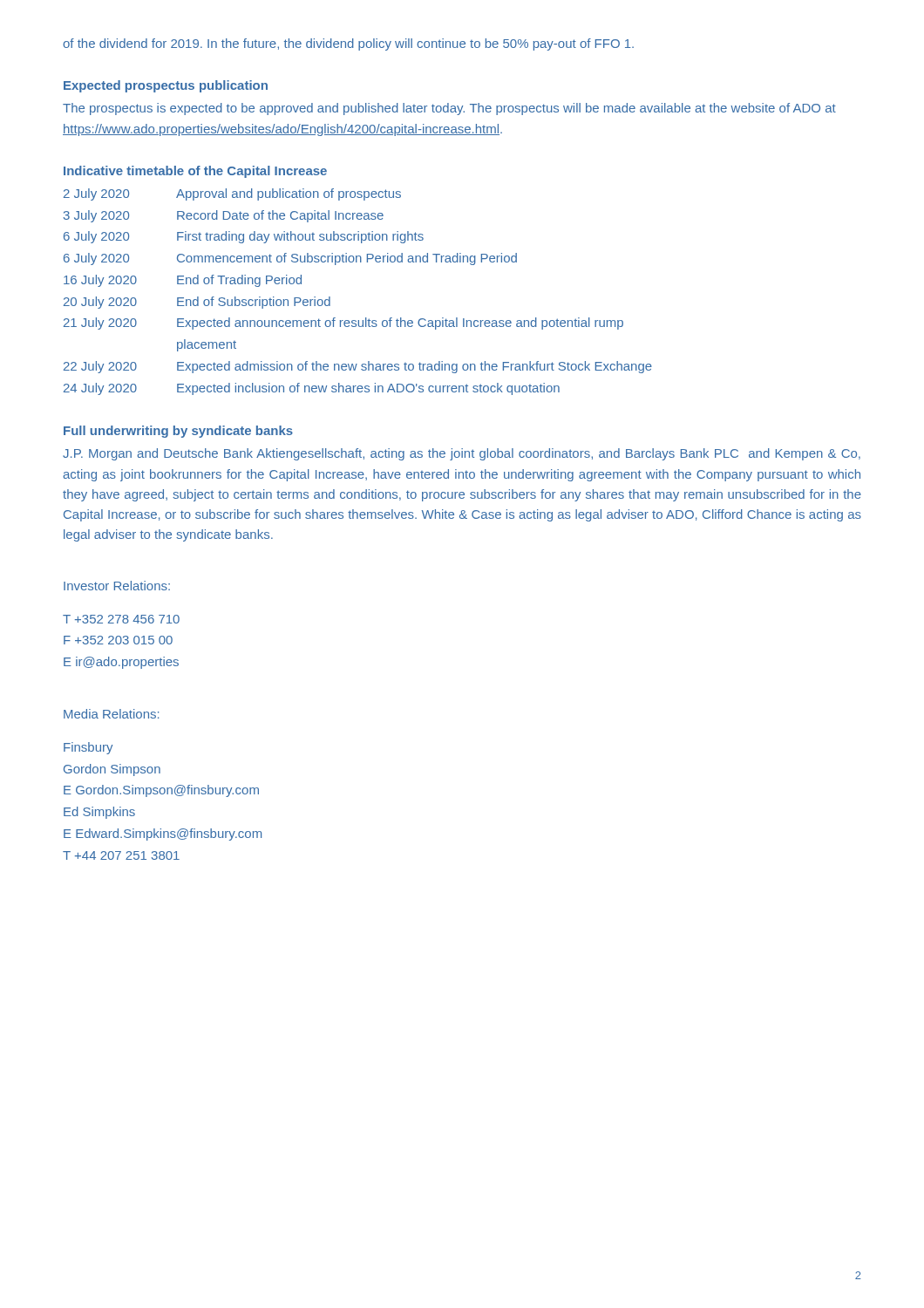Navigate to the region starting "6 July 2020 First trading day without subscription"
This screenshot has width=924, height=1308.
coord(244,237)
